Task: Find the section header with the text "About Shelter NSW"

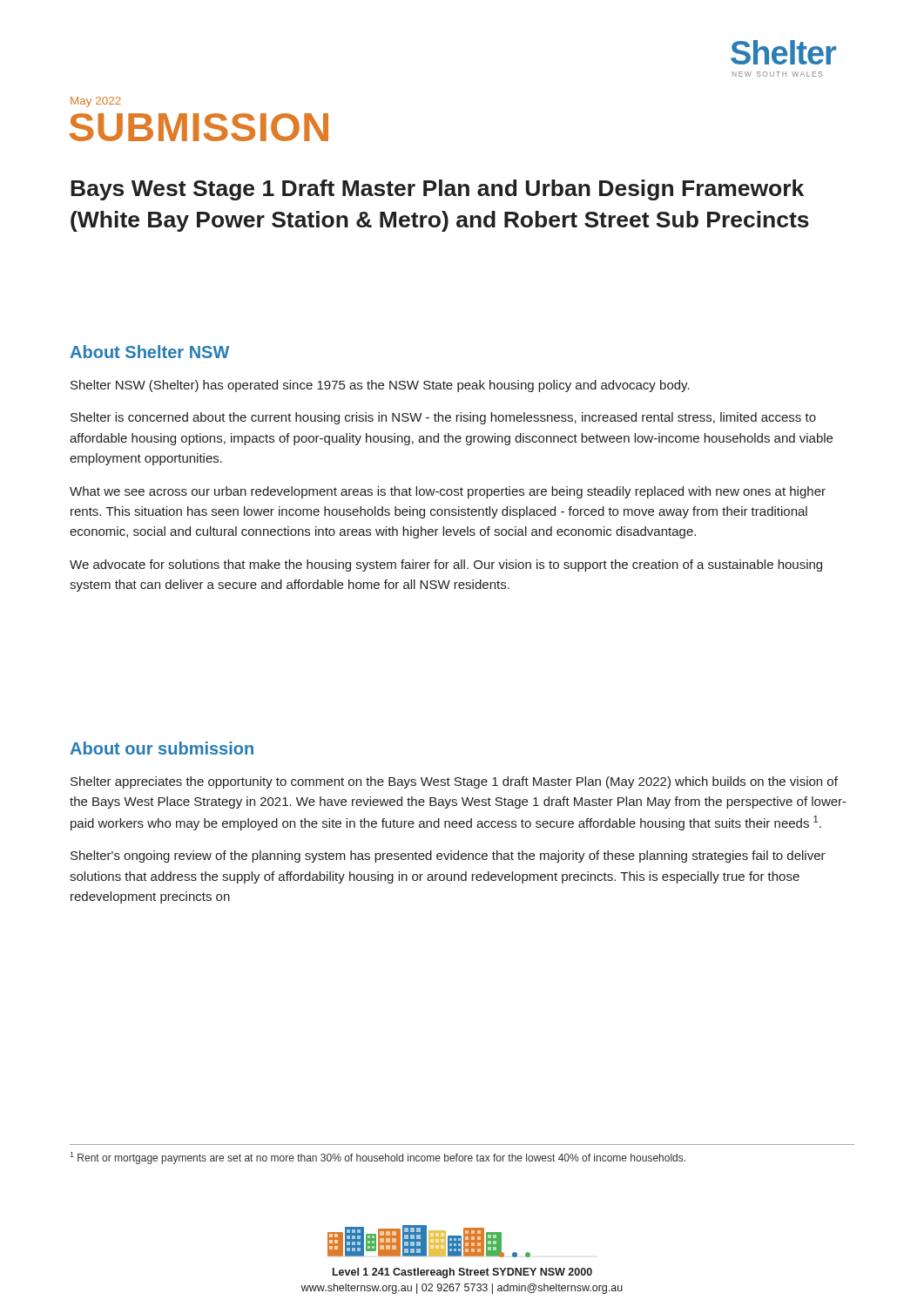Action: coord(150,352)
